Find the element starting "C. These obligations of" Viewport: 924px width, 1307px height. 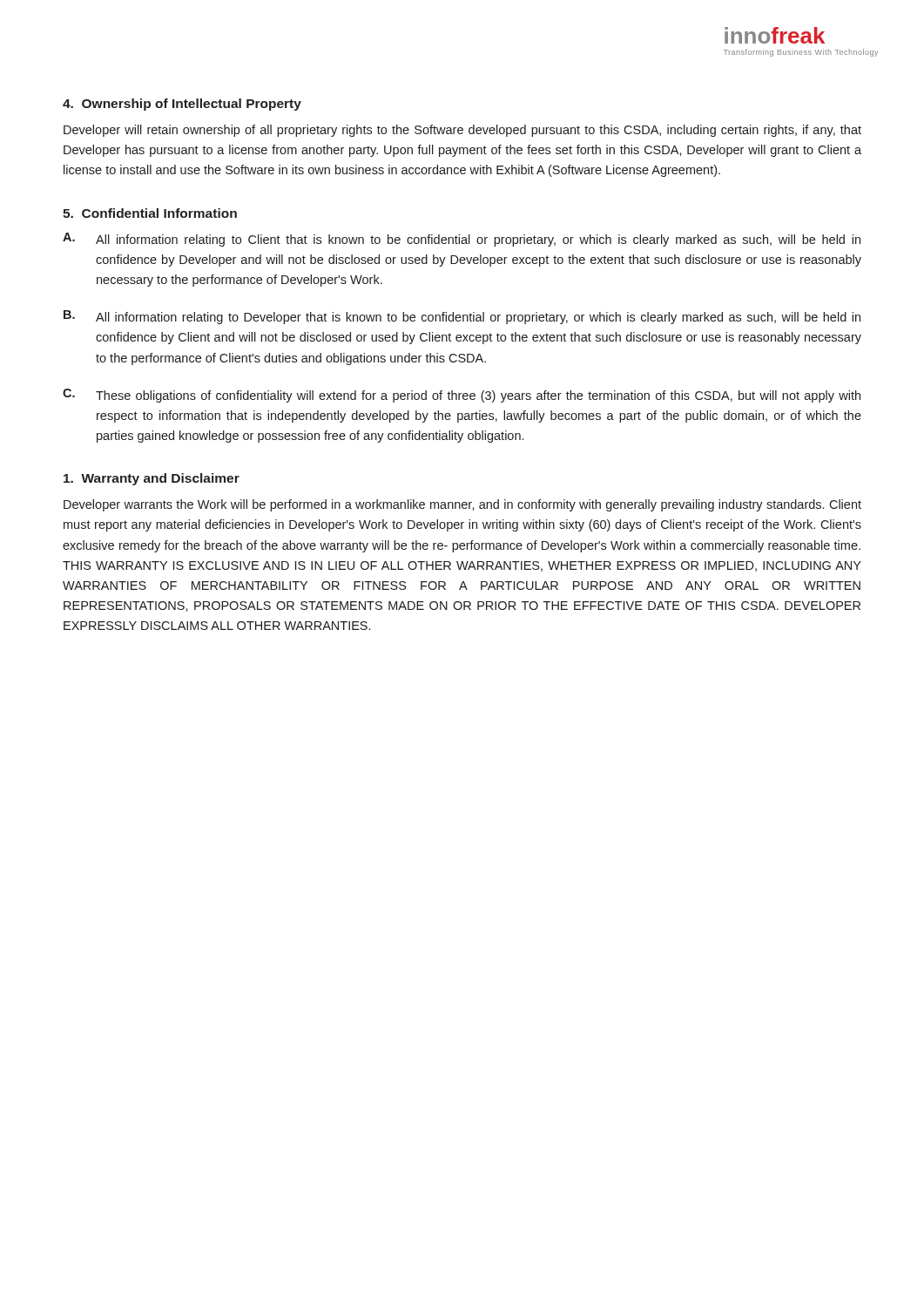click(462, 416)
